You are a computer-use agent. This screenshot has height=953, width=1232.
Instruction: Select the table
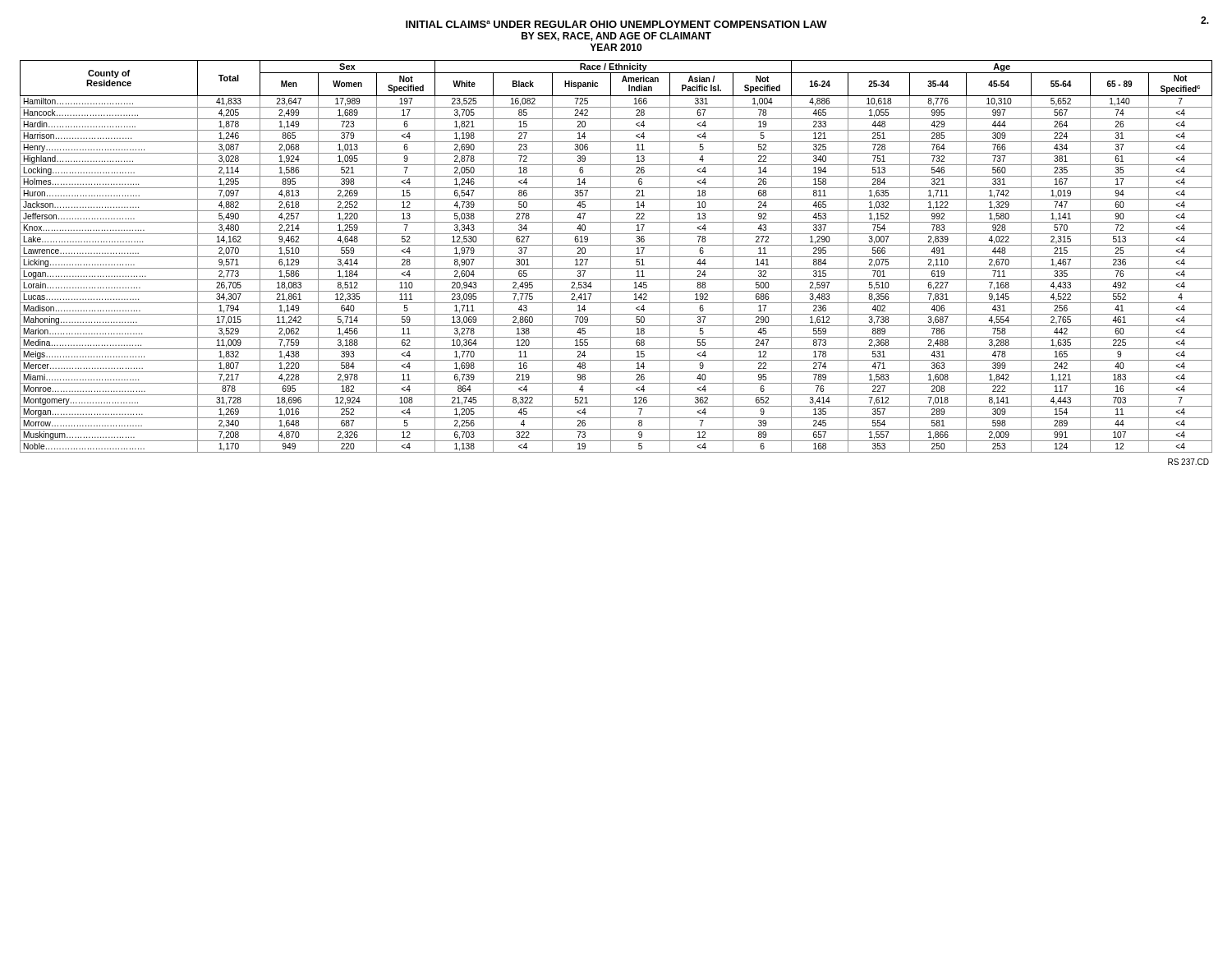tap(616, 256)
